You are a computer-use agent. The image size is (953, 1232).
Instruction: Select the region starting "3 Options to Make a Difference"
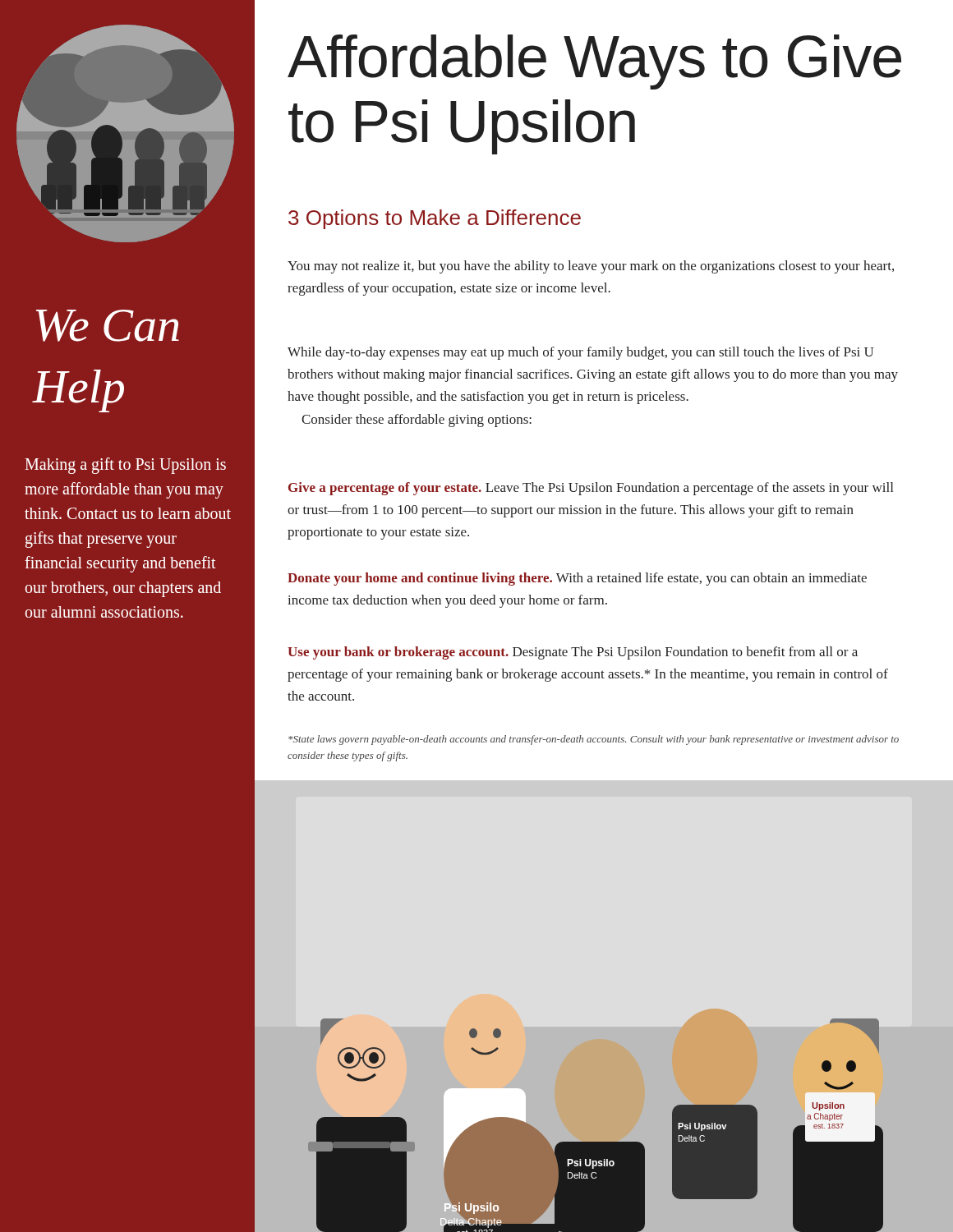[x=435, y=218]
